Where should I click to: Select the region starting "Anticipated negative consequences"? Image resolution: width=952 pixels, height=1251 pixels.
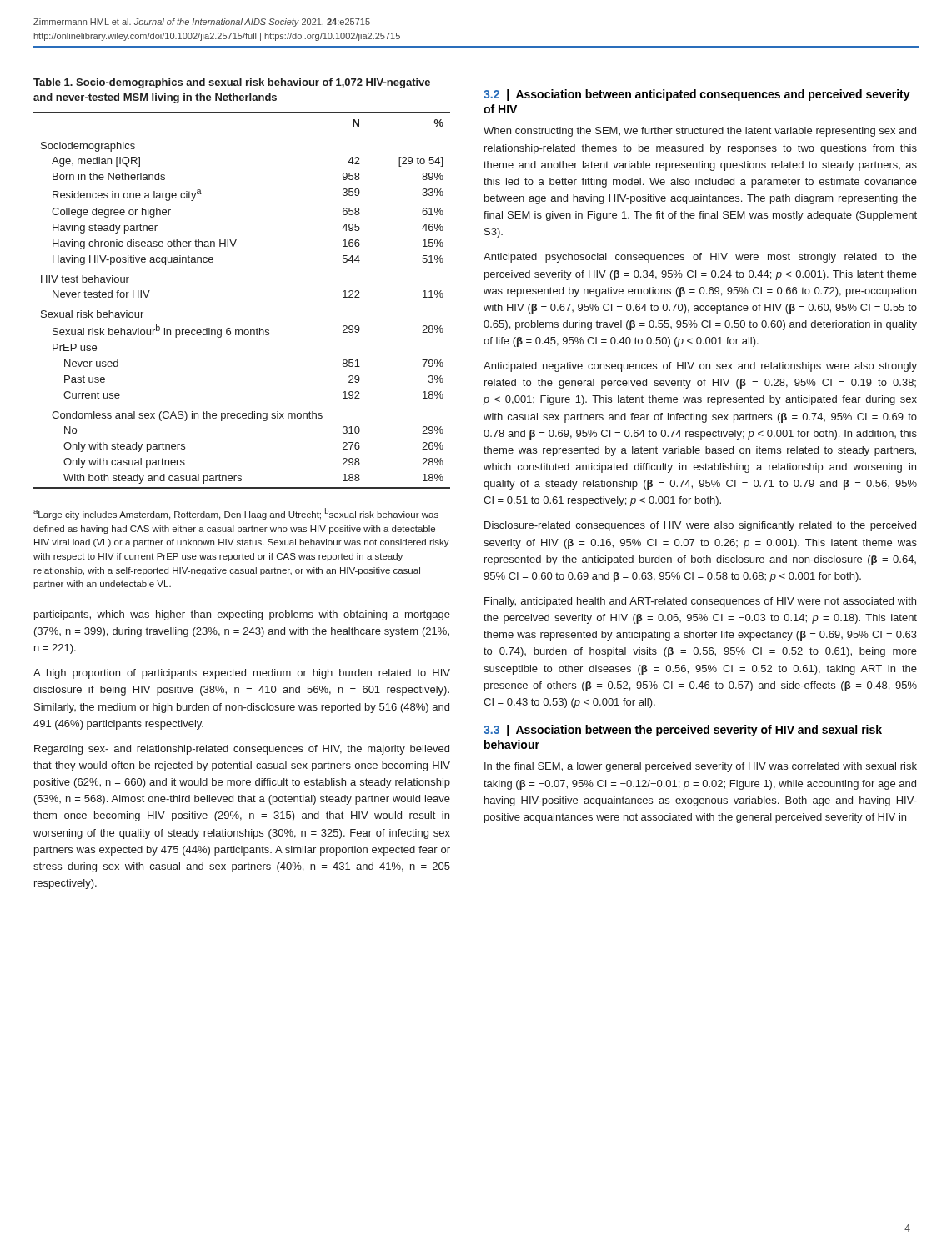coord(700,433)
